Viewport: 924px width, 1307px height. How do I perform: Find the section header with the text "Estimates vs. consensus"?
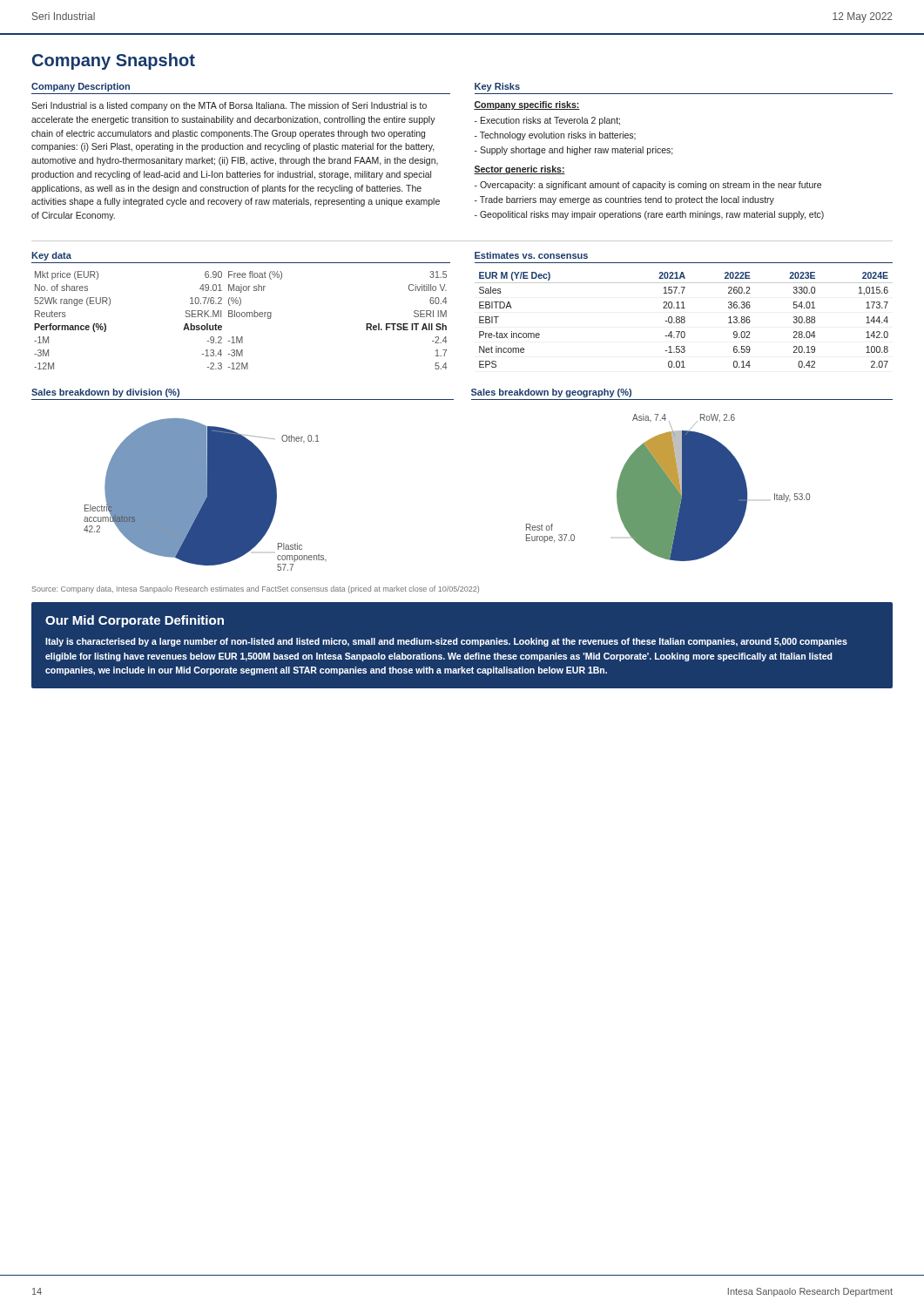pyautogui.click(x=531, y=255)
